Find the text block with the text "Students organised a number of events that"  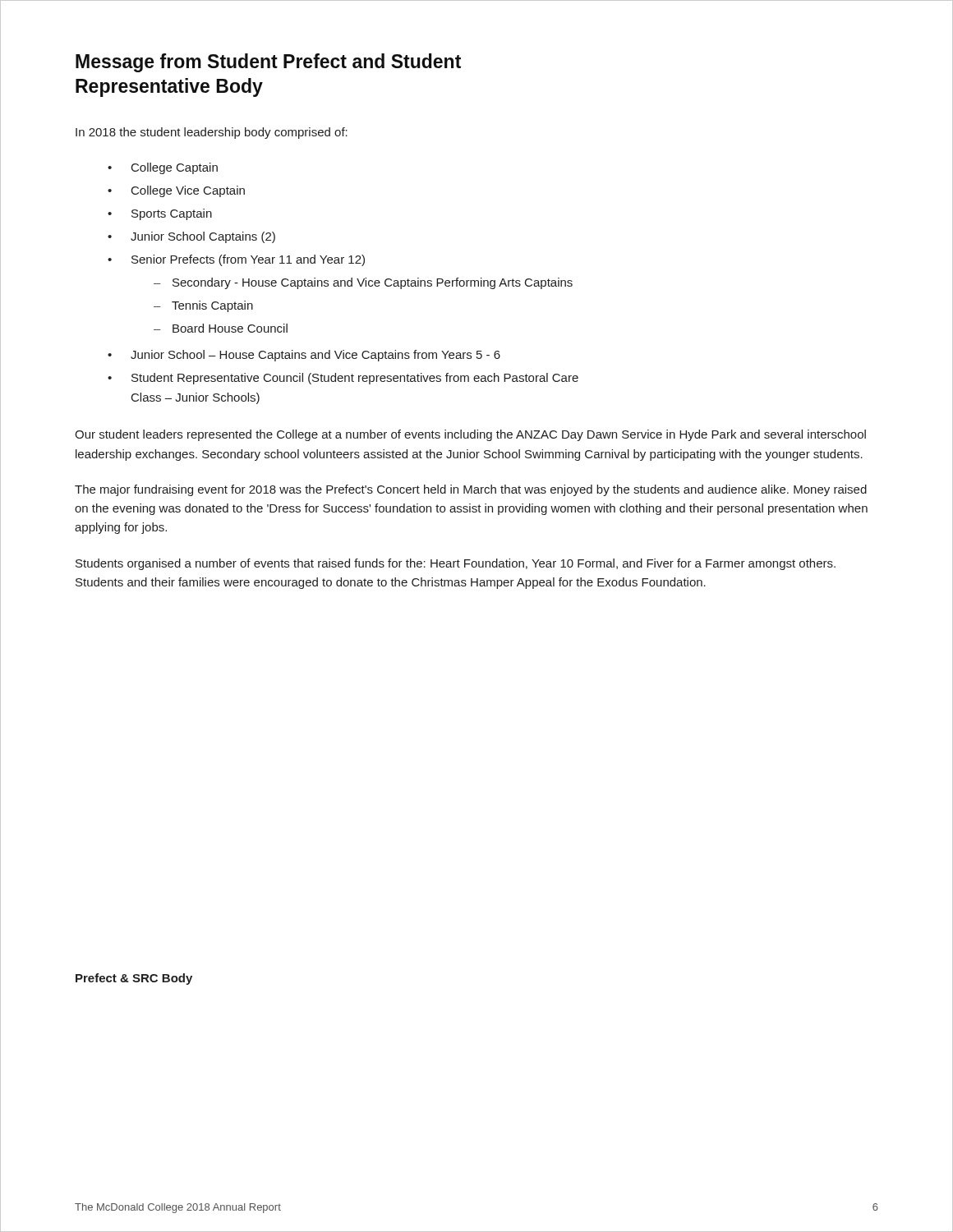click(456, 572)
